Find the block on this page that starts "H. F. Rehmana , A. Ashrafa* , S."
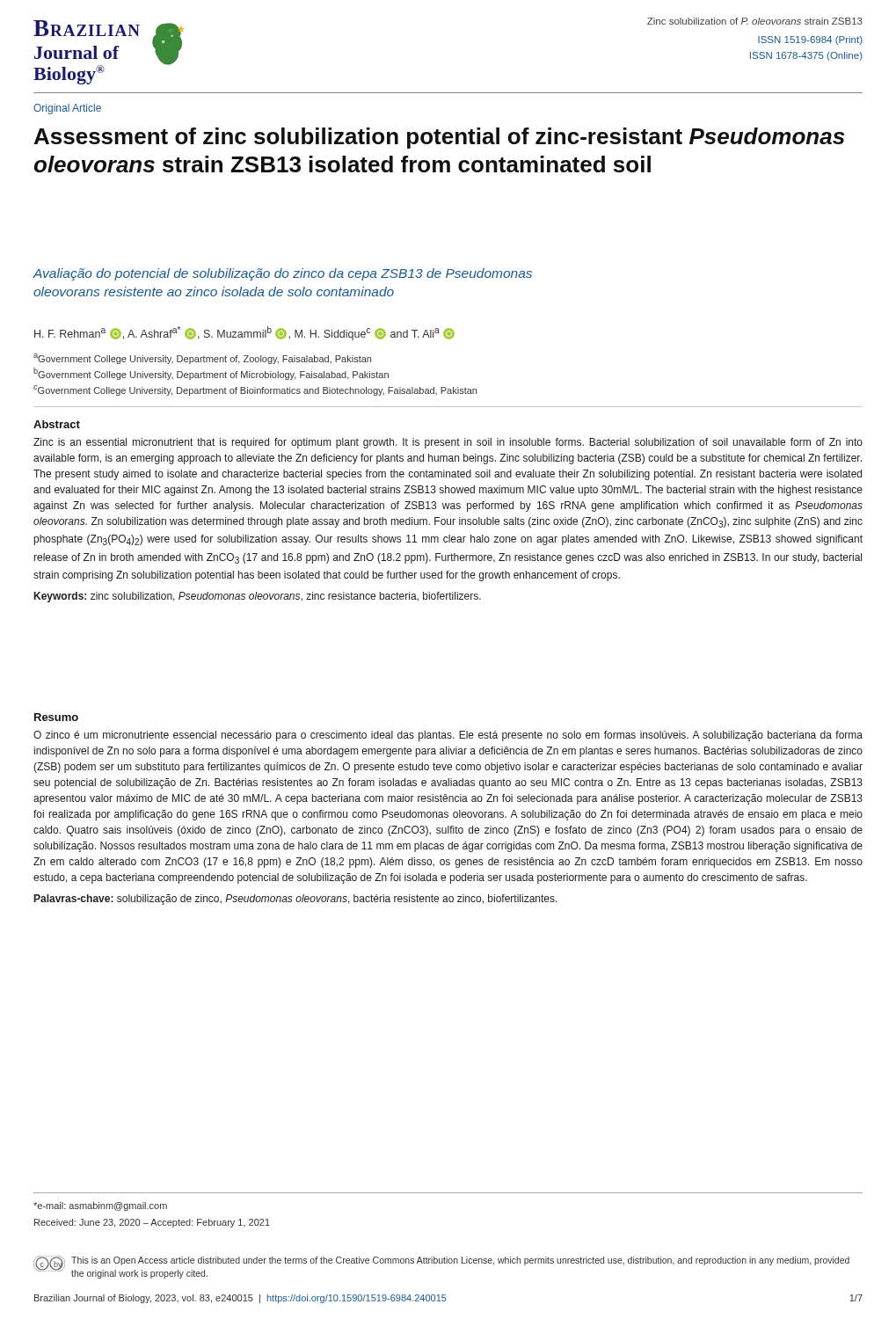The width and height of the screenshot is (896, 1319). click(x=448, y=333)
